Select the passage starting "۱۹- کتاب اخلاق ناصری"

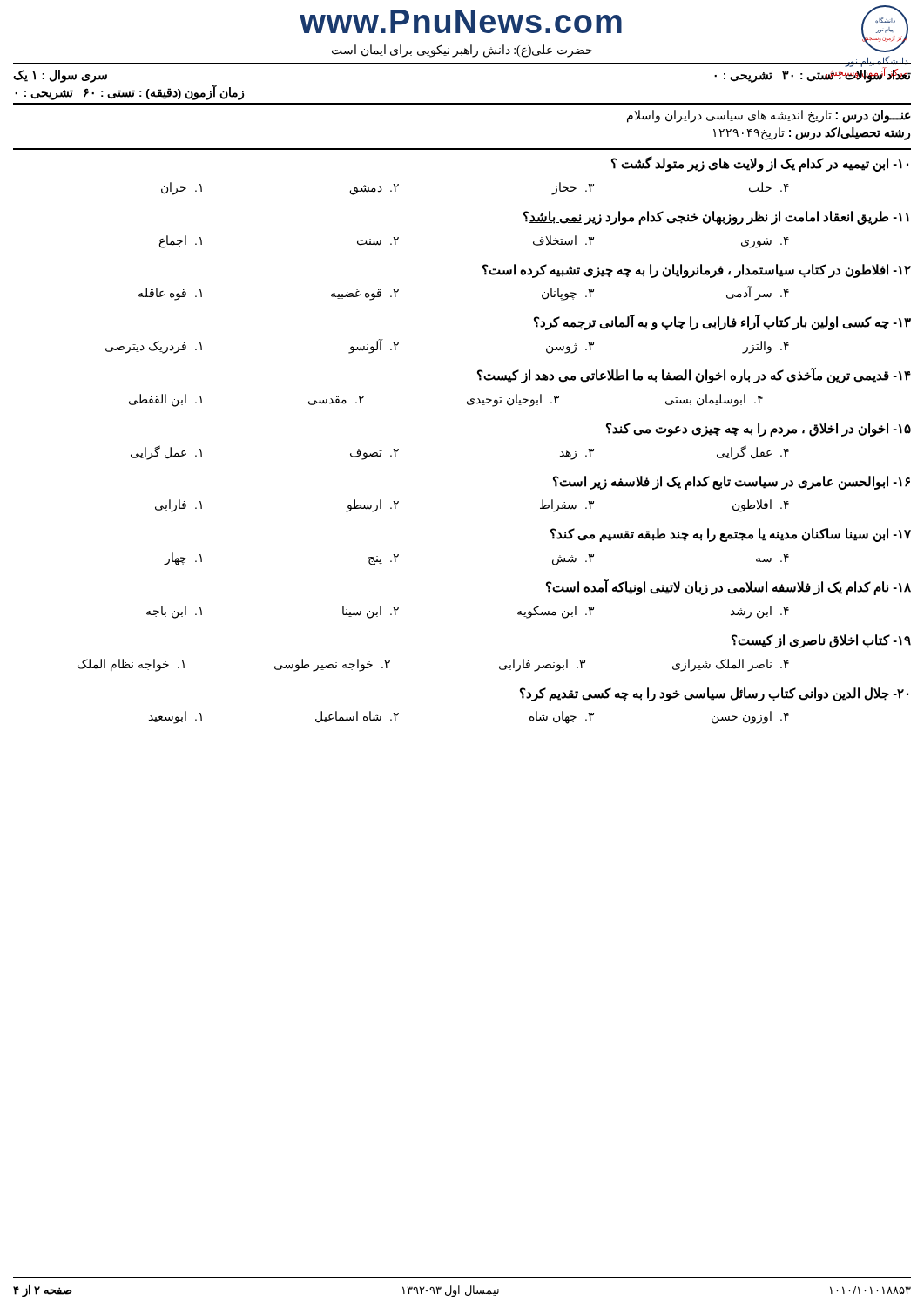pos(821,641)
